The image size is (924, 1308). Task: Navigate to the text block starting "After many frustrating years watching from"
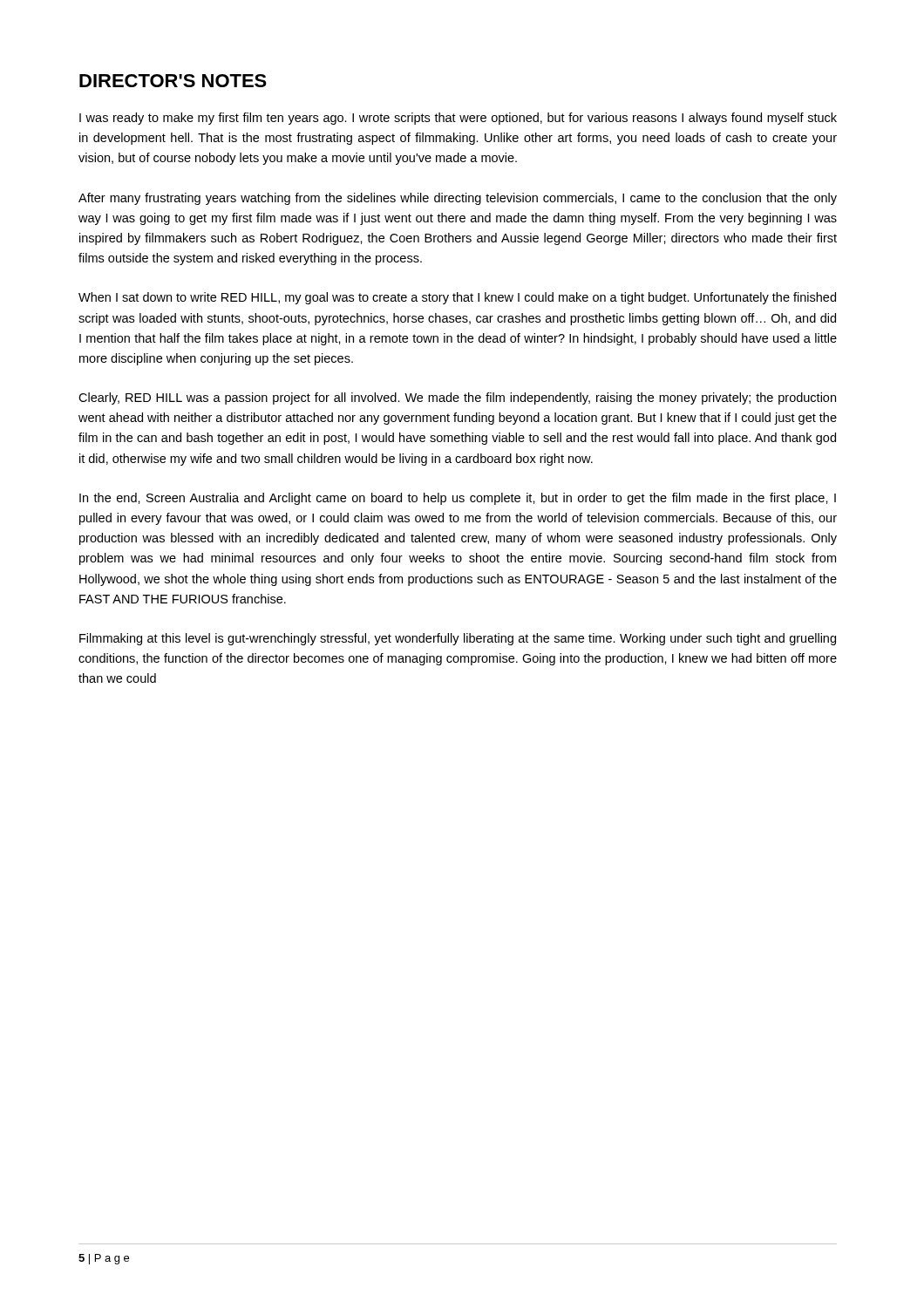(458, 228)
